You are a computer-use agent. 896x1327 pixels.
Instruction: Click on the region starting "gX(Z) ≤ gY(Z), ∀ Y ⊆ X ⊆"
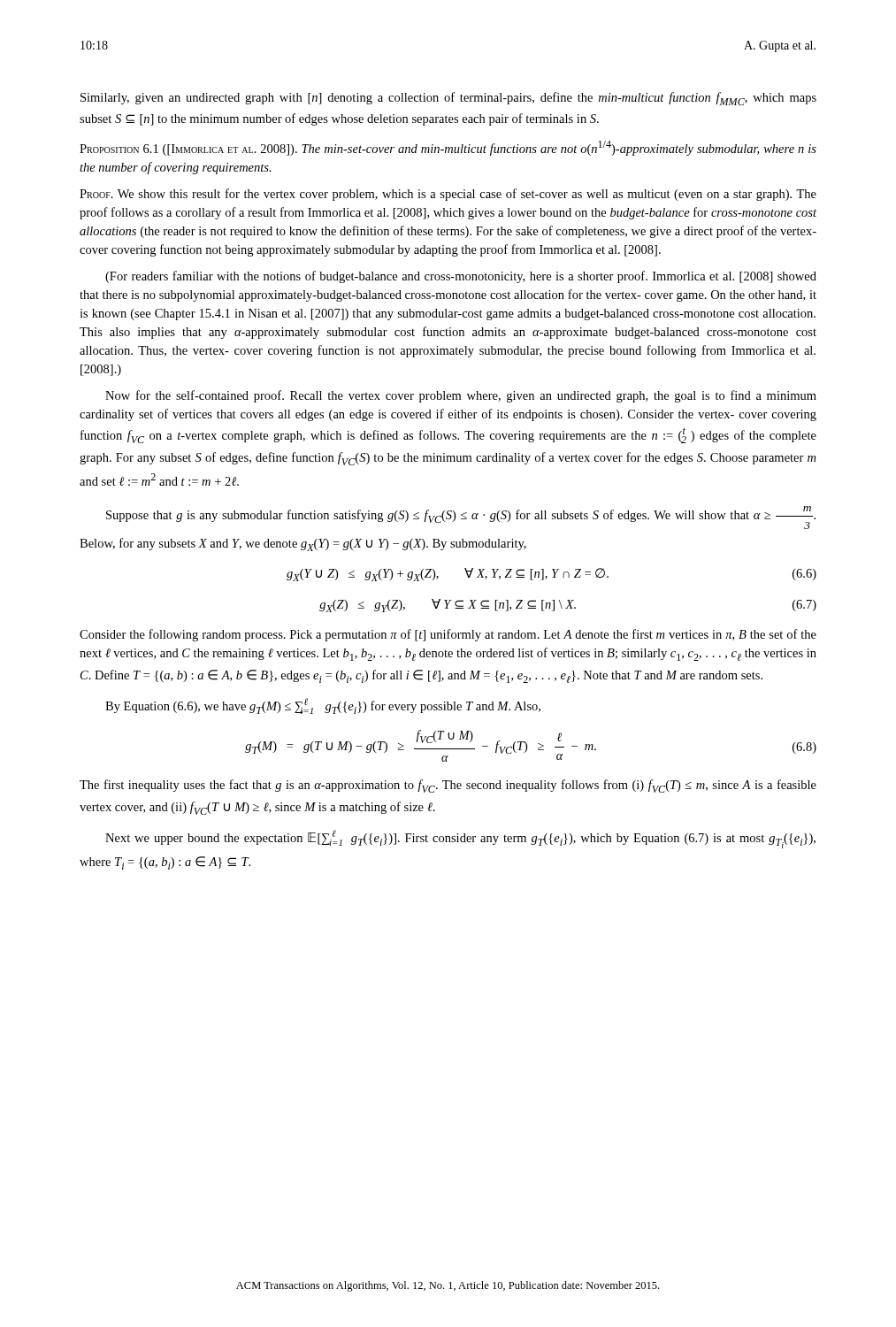coord(568,605)
